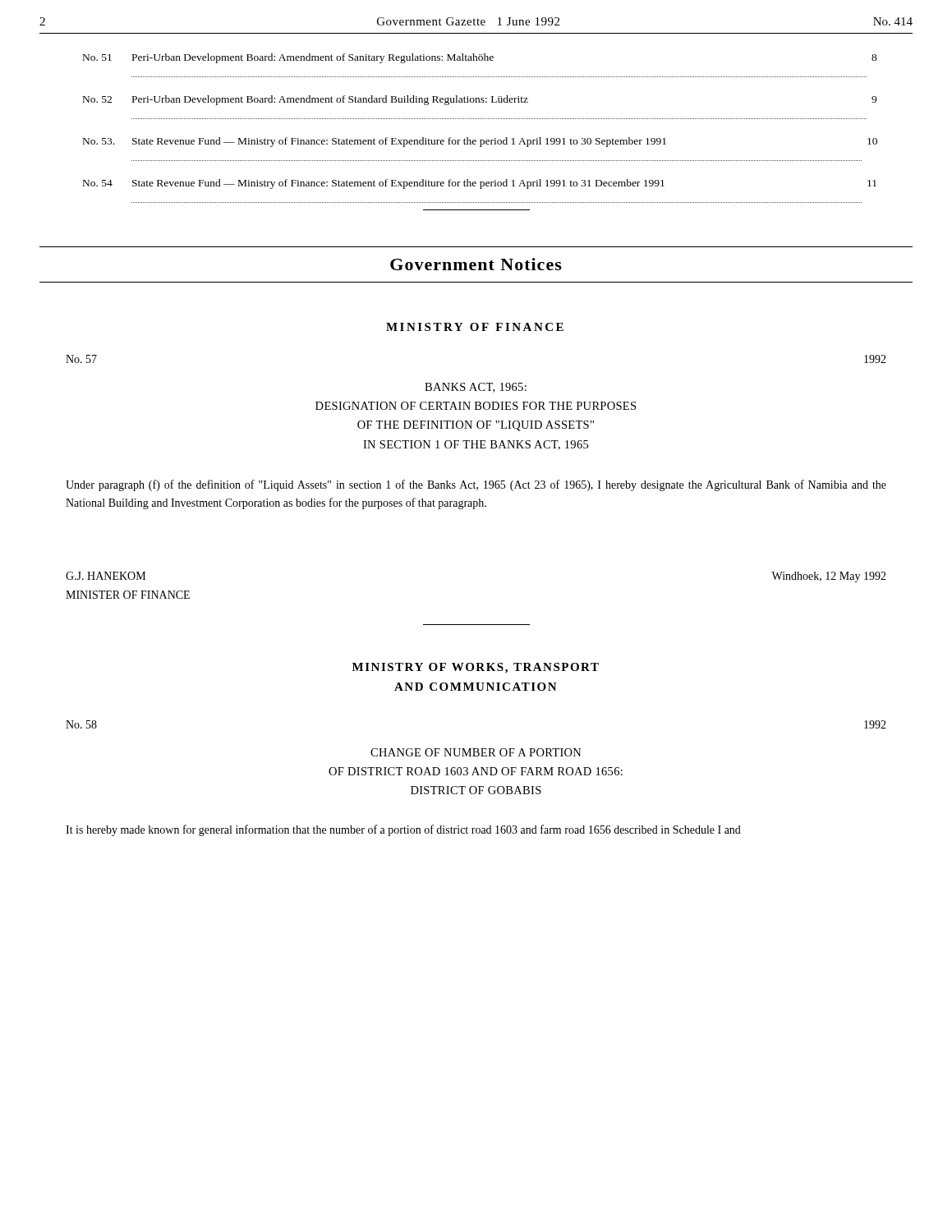952x1232 pixels.
Task: Select the list item containing "No. 53. State Revenue Fund"
Action: coord(484,149)
